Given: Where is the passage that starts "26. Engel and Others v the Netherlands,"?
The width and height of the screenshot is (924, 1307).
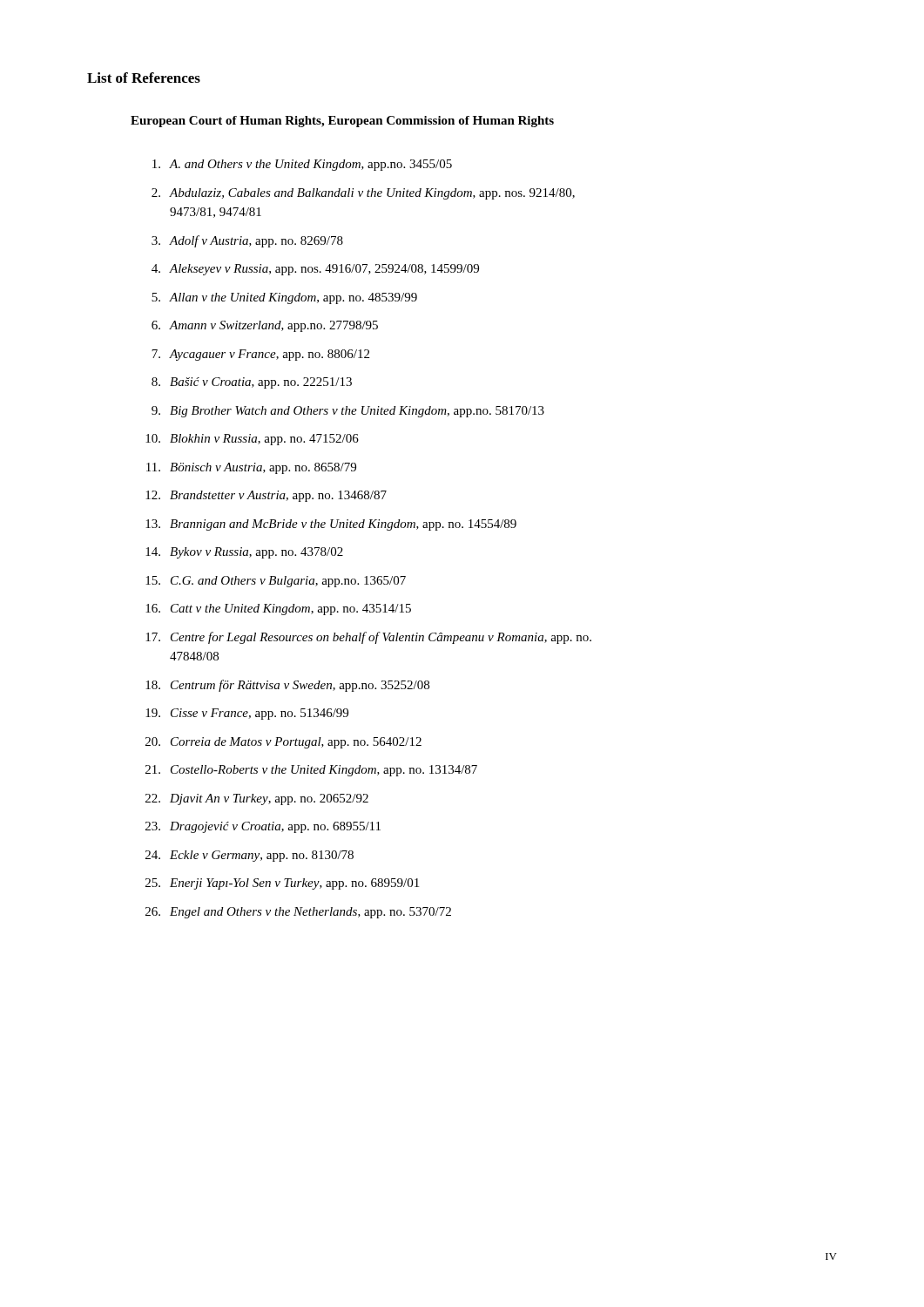Looking at the screenshot, I should (x=291, y=911).
